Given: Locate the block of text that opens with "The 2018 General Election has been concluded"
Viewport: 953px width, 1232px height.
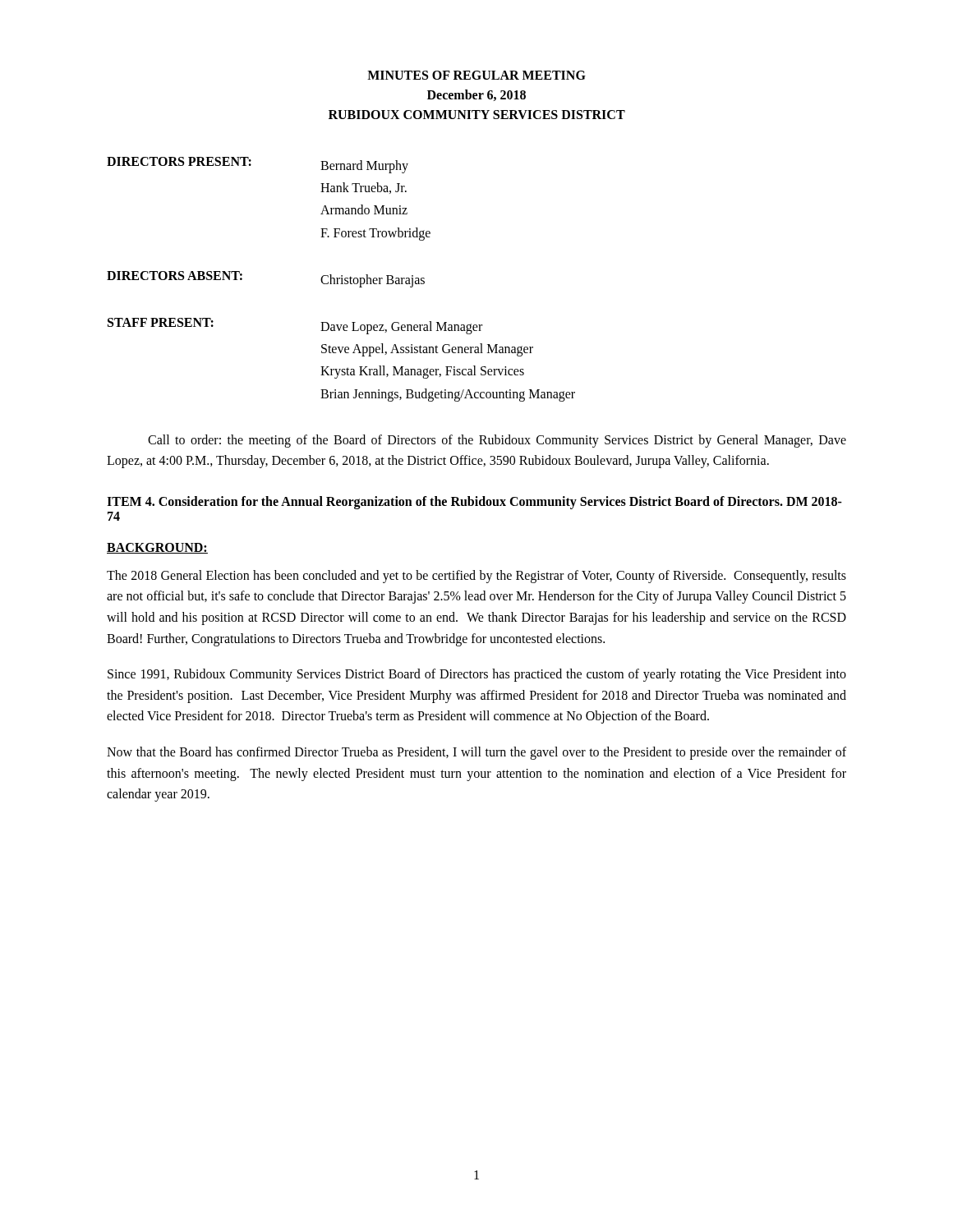Looking at the screenshot, I should [x=476, y=607].
